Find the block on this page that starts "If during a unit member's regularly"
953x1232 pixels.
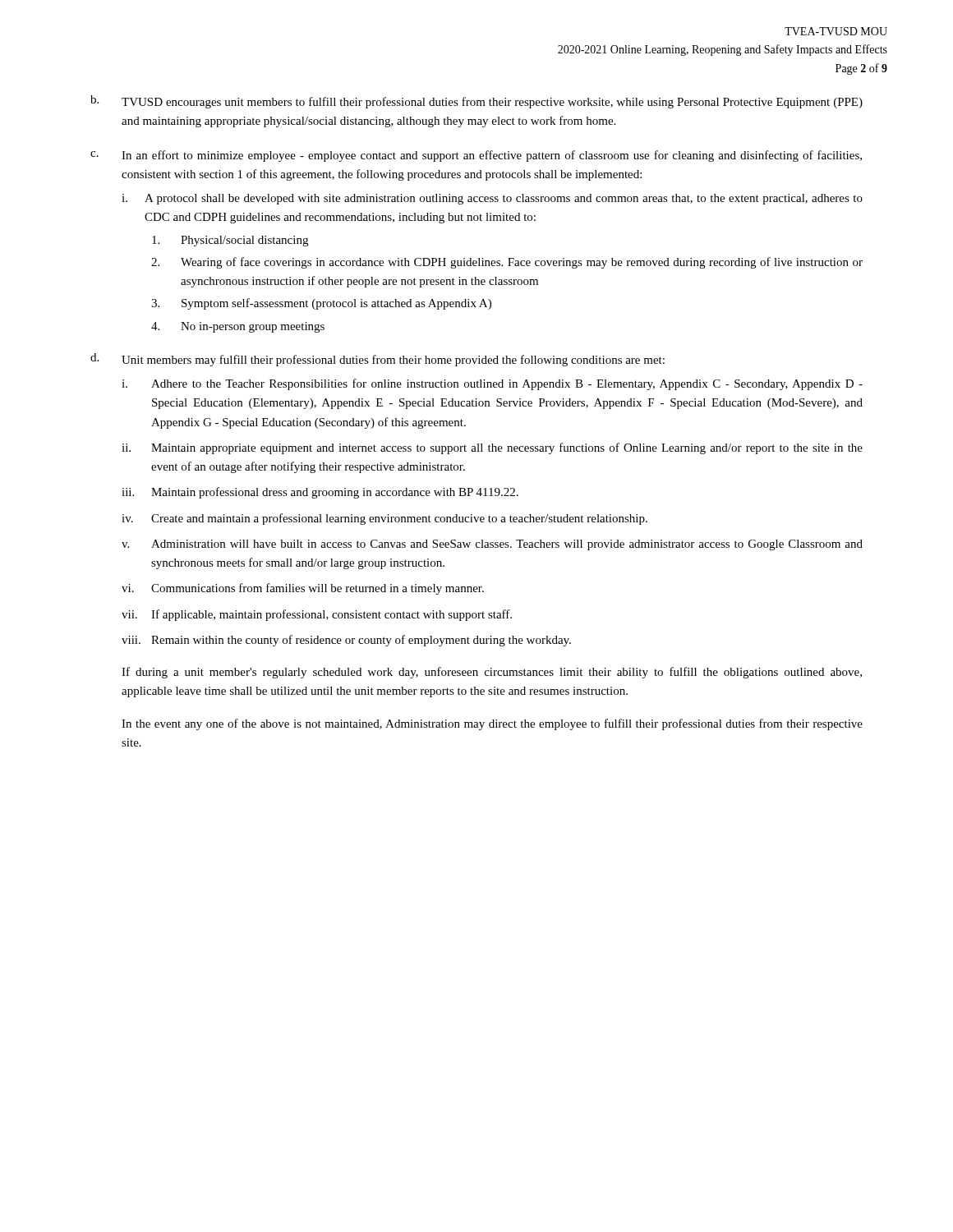coord(492,682)
